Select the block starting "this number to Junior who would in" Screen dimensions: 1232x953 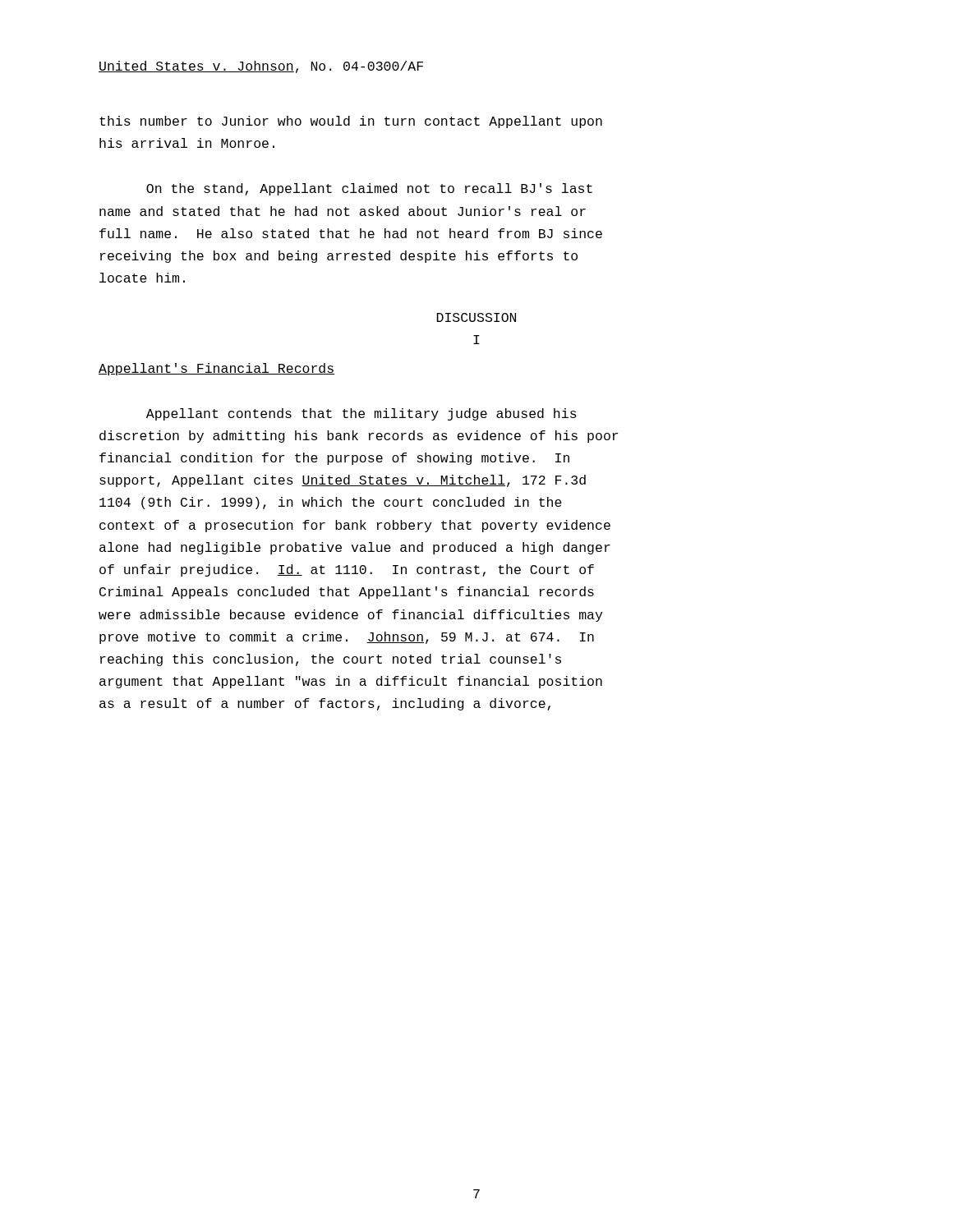coord(476,133)
